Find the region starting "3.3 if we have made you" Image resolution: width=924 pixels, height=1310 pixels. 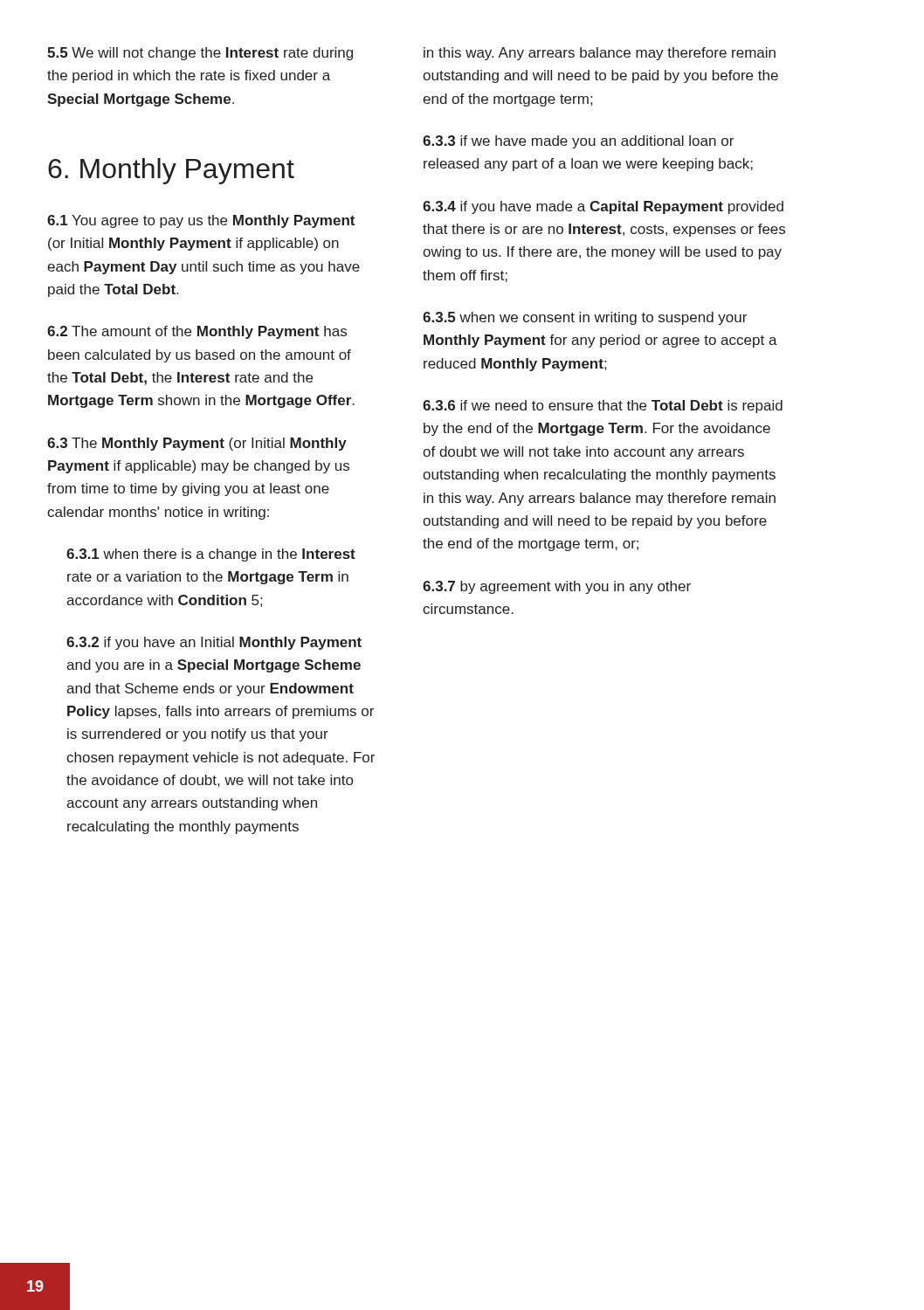588,153
